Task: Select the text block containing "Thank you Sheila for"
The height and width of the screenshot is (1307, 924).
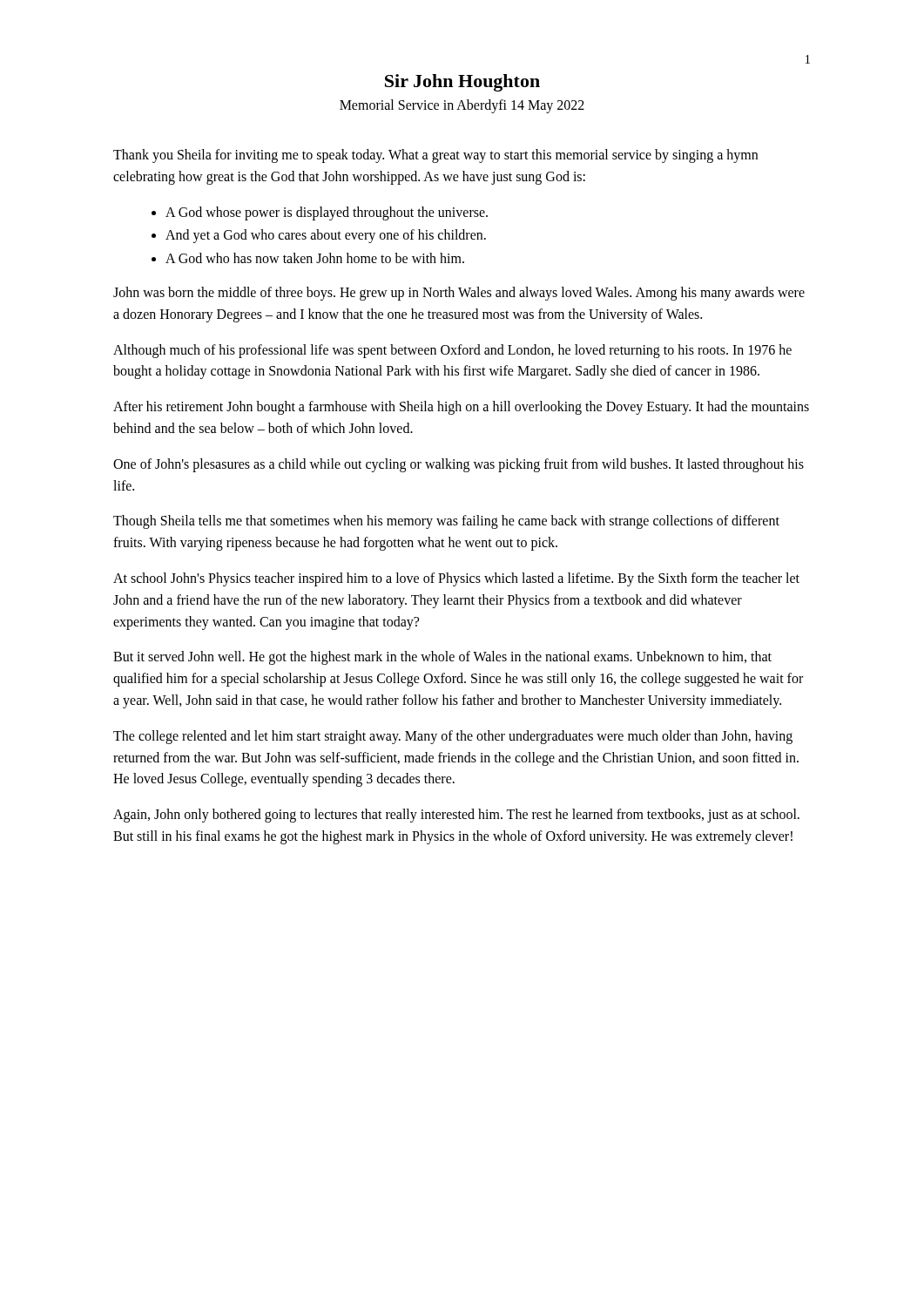Action: 436,165
